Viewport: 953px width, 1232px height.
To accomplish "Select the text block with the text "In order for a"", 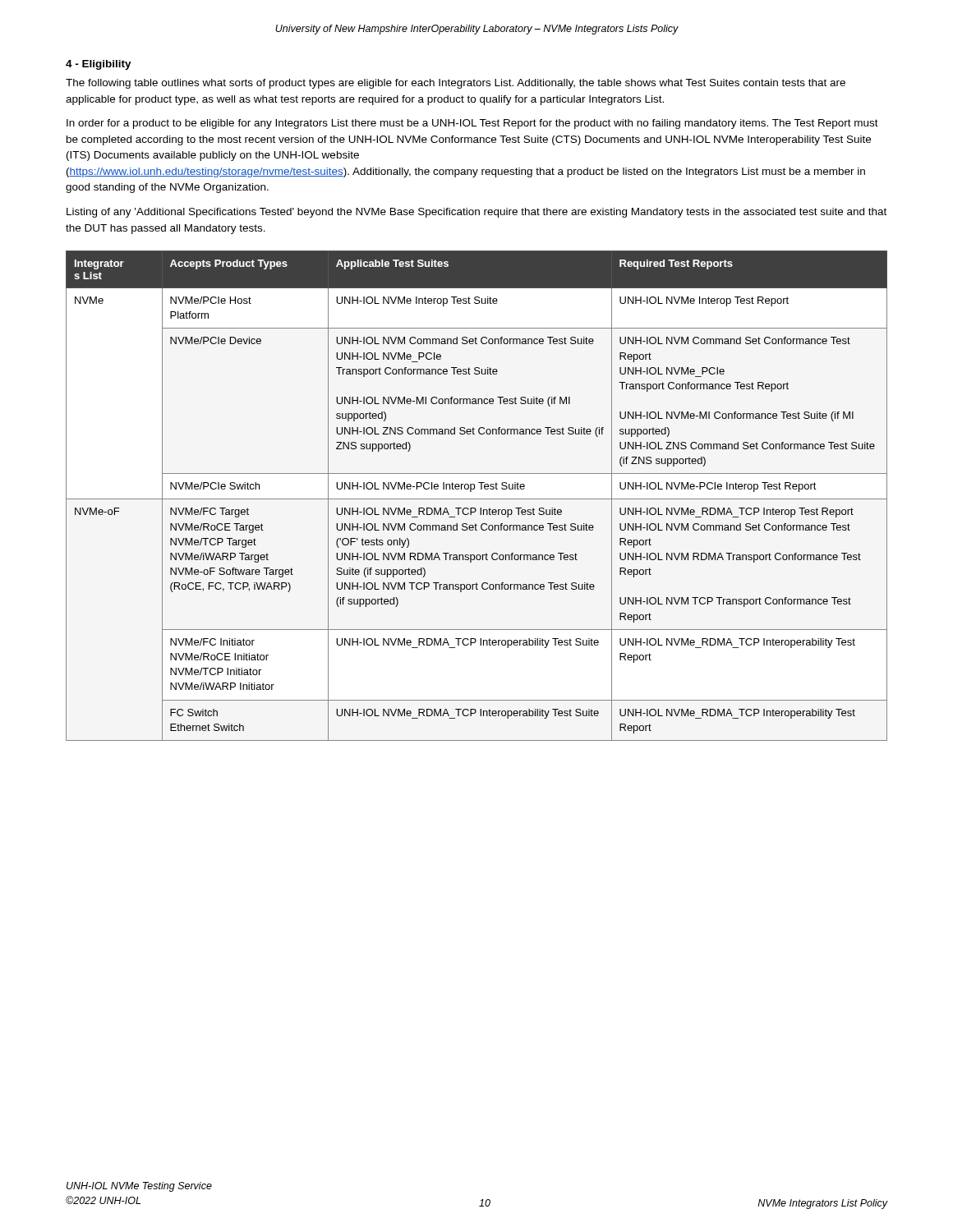I will pos(472,124).
